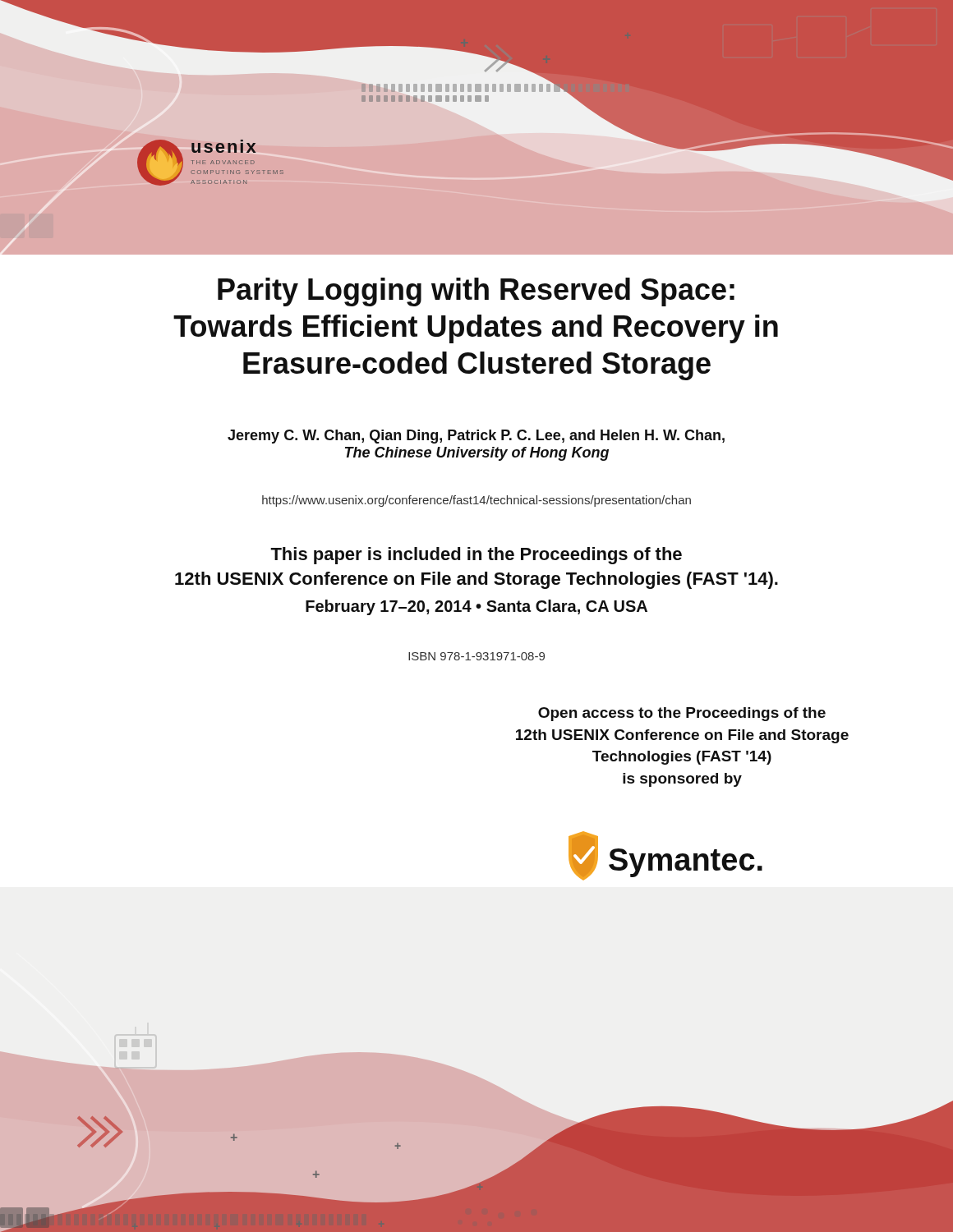Click on the text block containing "Open access to the Proceedings of the"
The height and width of the screenshot is (1232, 953).
click(682, 746)
